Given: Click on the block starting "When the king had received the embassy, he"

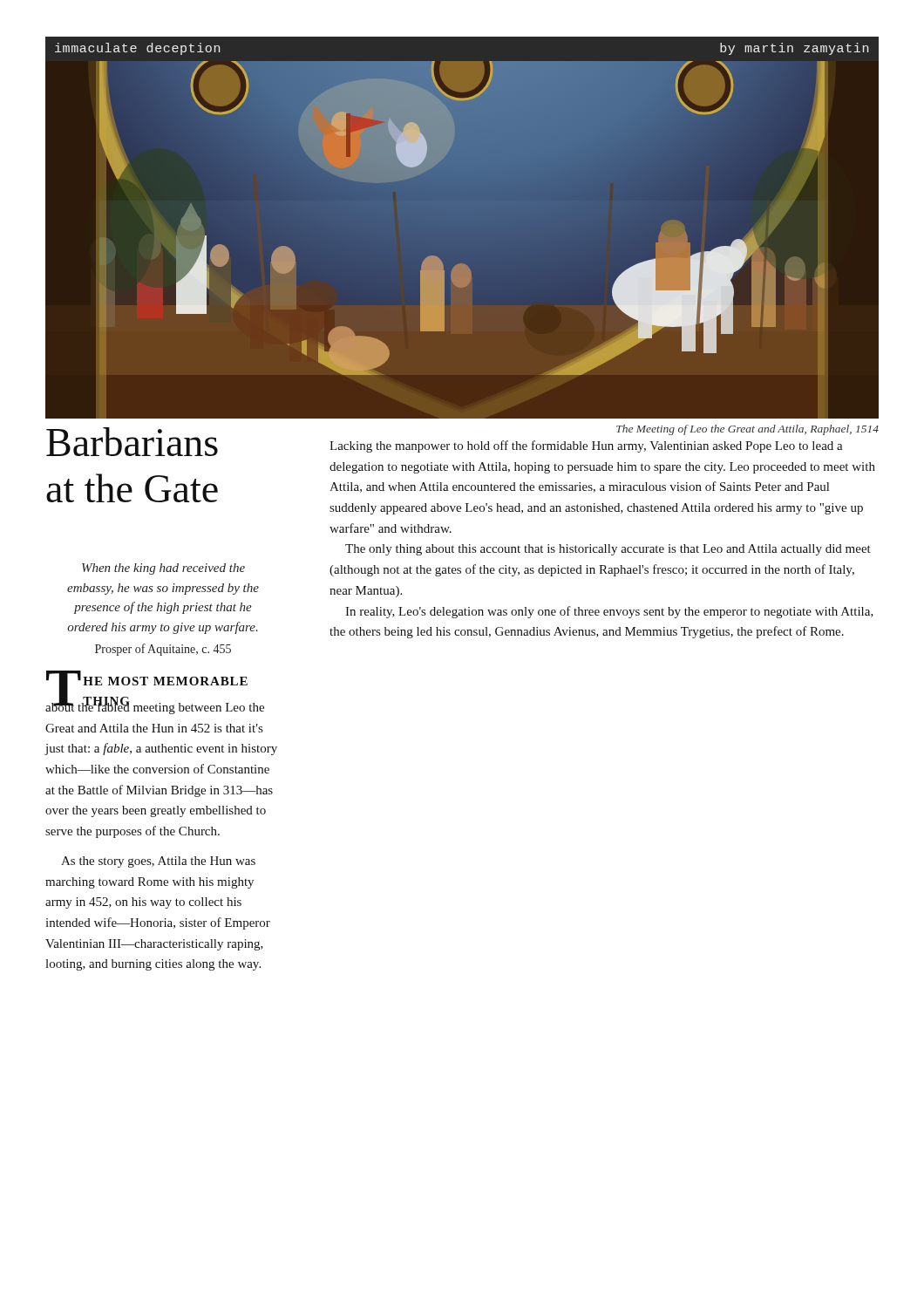Looking at the screenshot, I should 163,608.
